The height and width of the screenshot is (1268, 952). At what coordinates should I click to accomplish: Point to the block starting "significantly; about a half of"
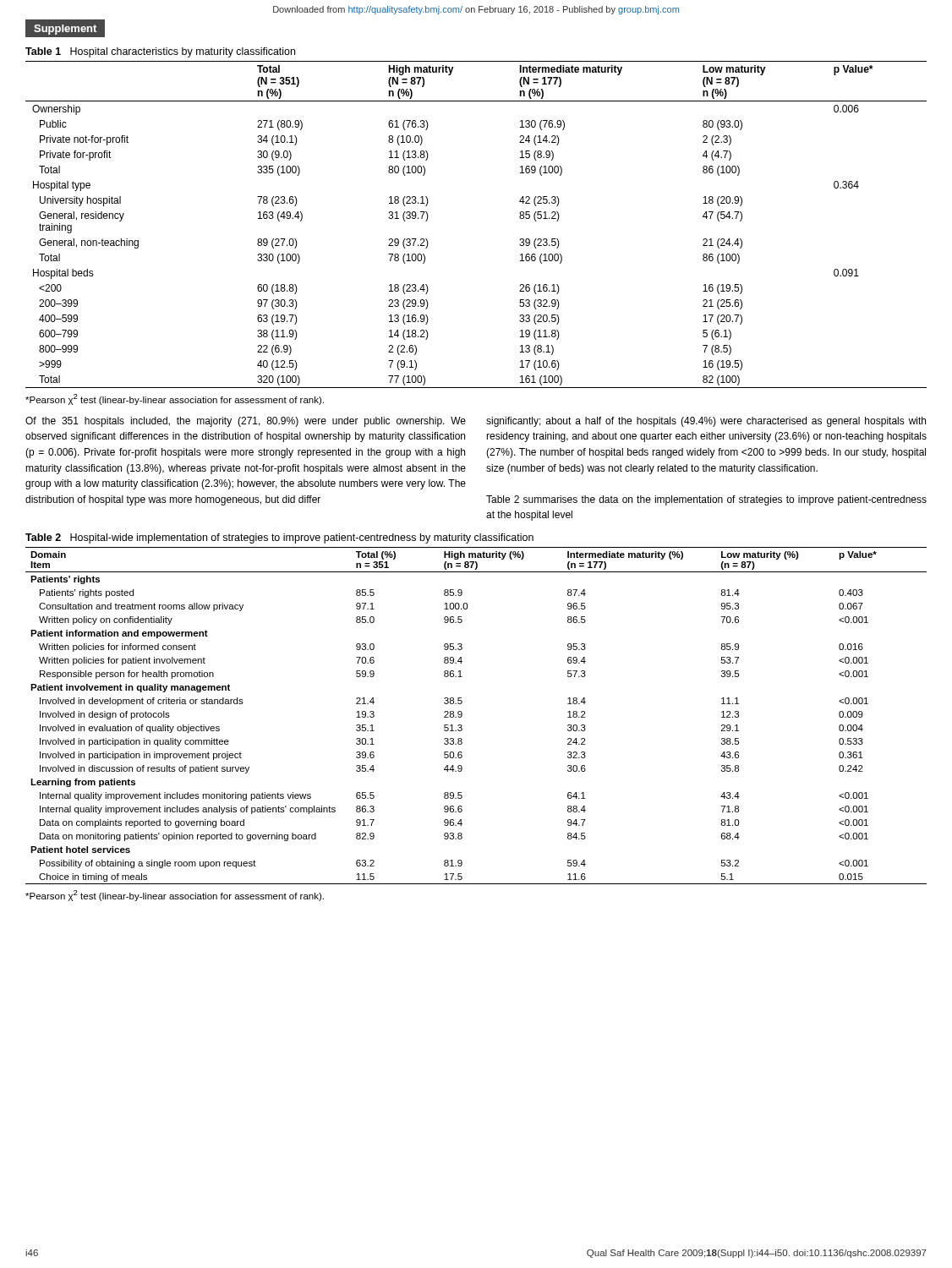coord(706,468)
